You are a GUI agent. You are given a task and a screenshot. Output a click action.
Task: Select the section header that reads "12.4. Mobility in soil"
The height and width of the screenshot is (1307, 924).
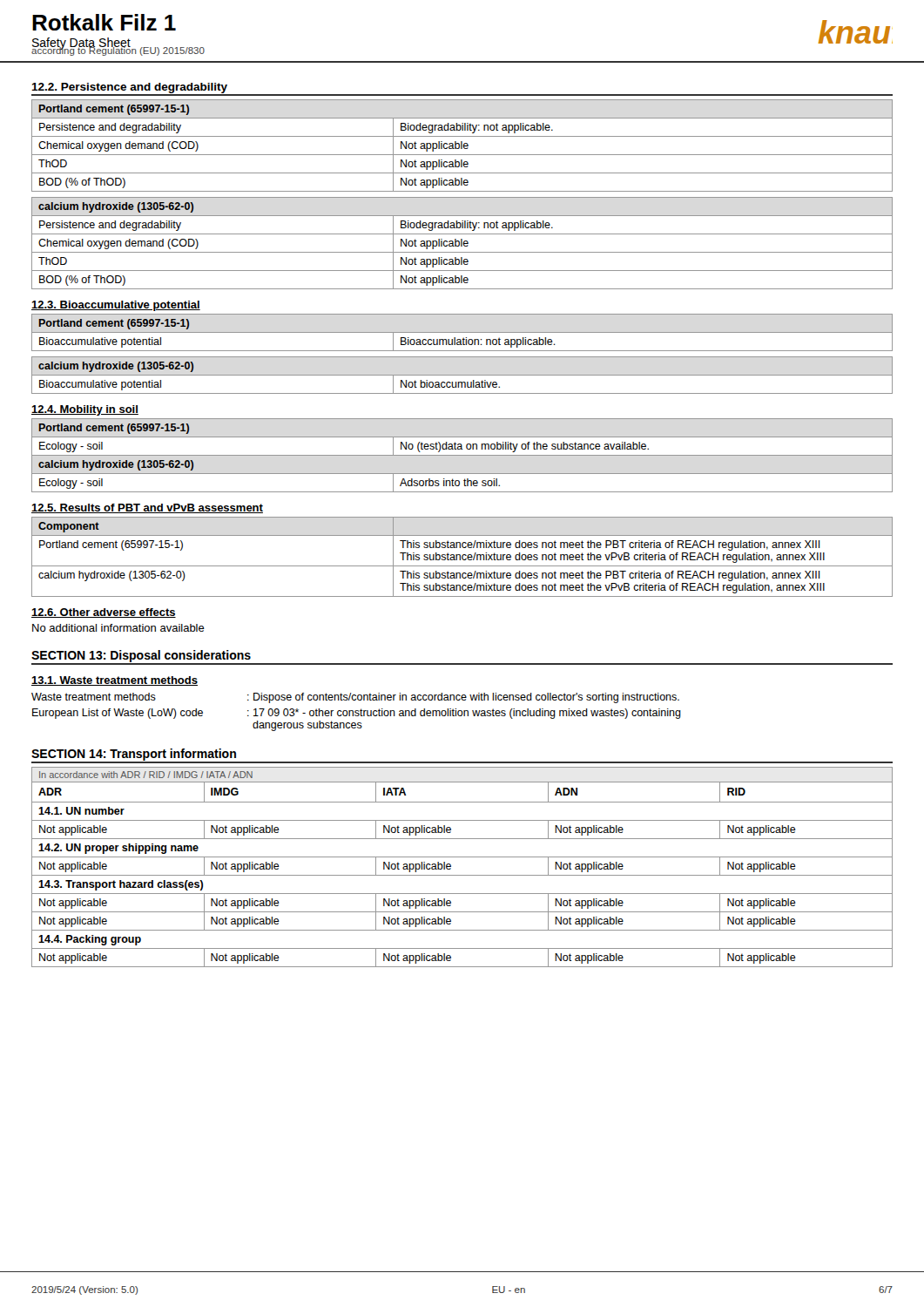[x=85, y=409]
